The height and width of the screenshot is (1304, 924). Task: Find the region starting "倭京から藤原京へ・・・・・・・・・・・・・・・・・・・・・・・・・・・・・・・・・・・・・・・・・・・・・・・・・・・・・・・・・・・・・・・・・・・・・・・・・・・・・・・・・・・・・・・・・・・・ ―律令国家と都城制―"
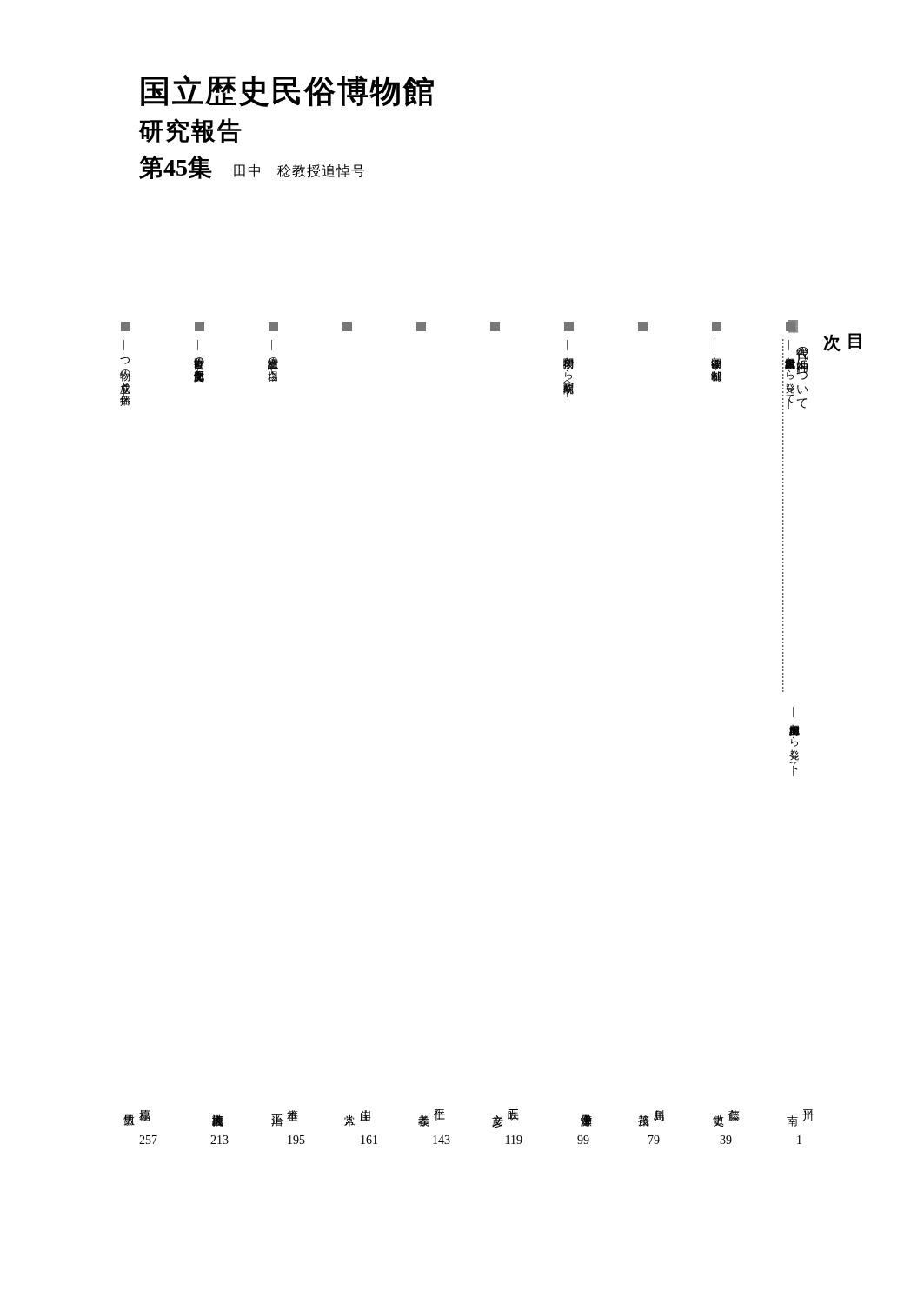(711, 347)
